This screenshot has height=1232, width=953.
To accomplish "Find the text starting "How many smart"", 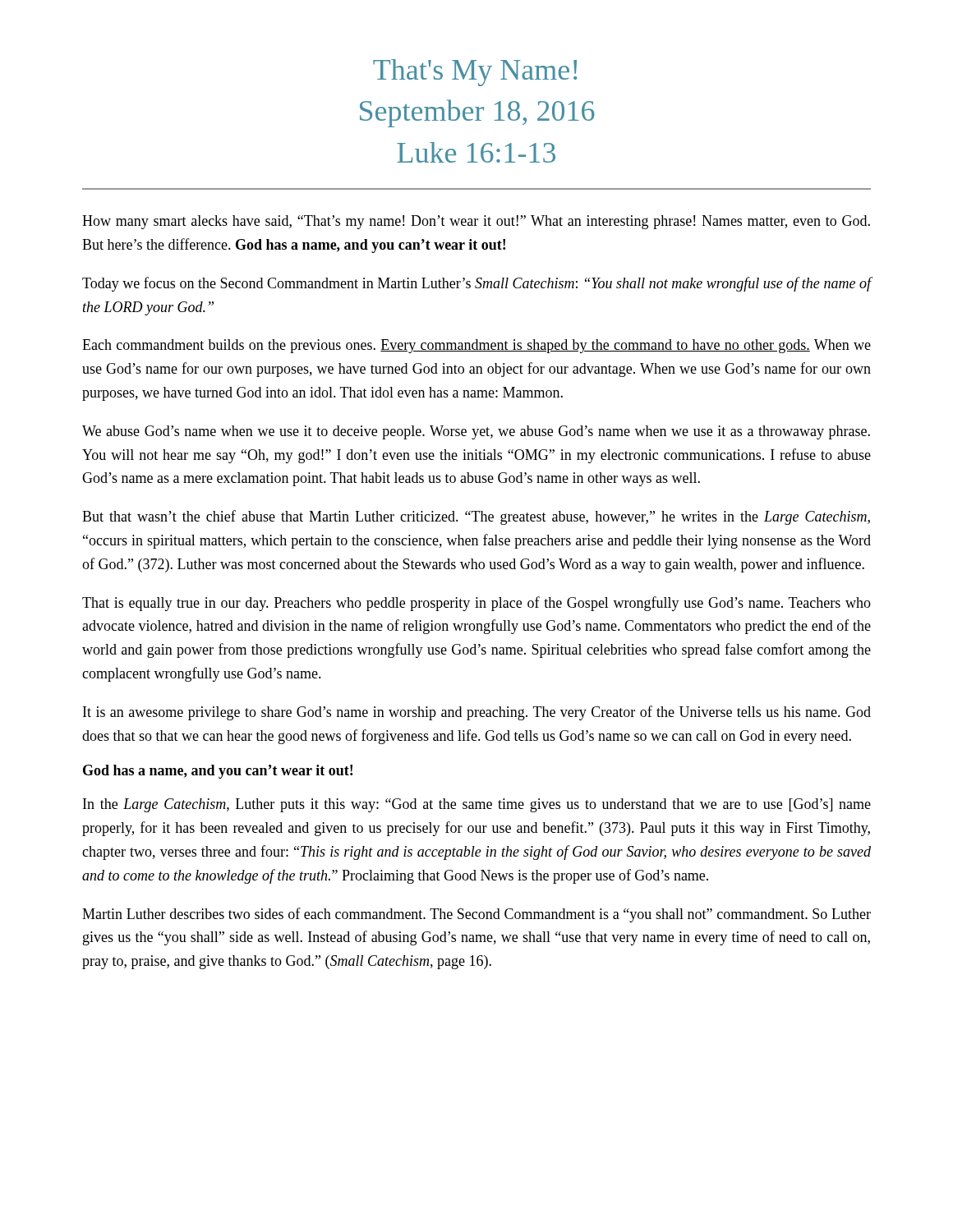I will (476, 233).
